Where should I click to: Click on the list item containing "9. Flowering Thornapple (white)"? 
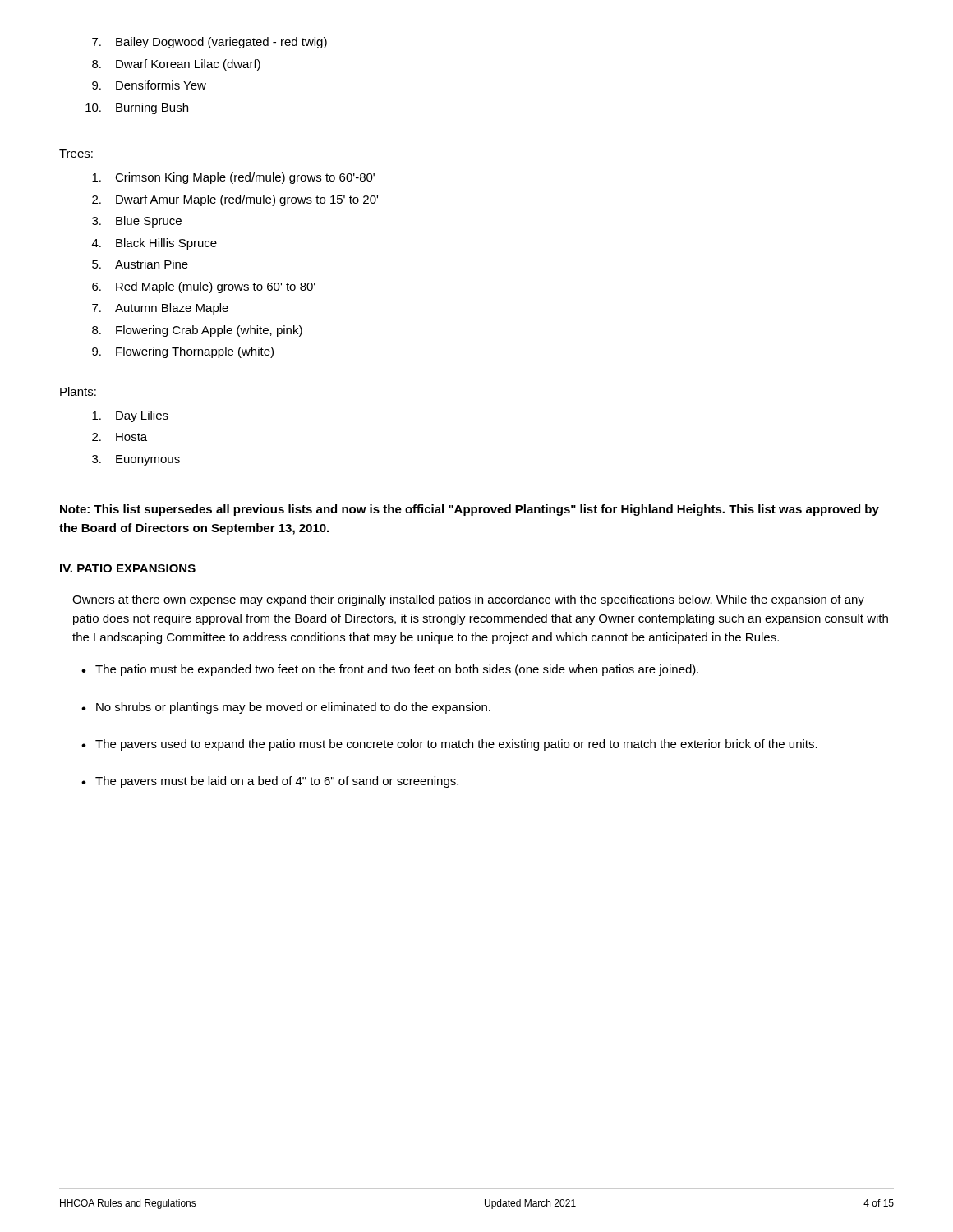point(183,352)
